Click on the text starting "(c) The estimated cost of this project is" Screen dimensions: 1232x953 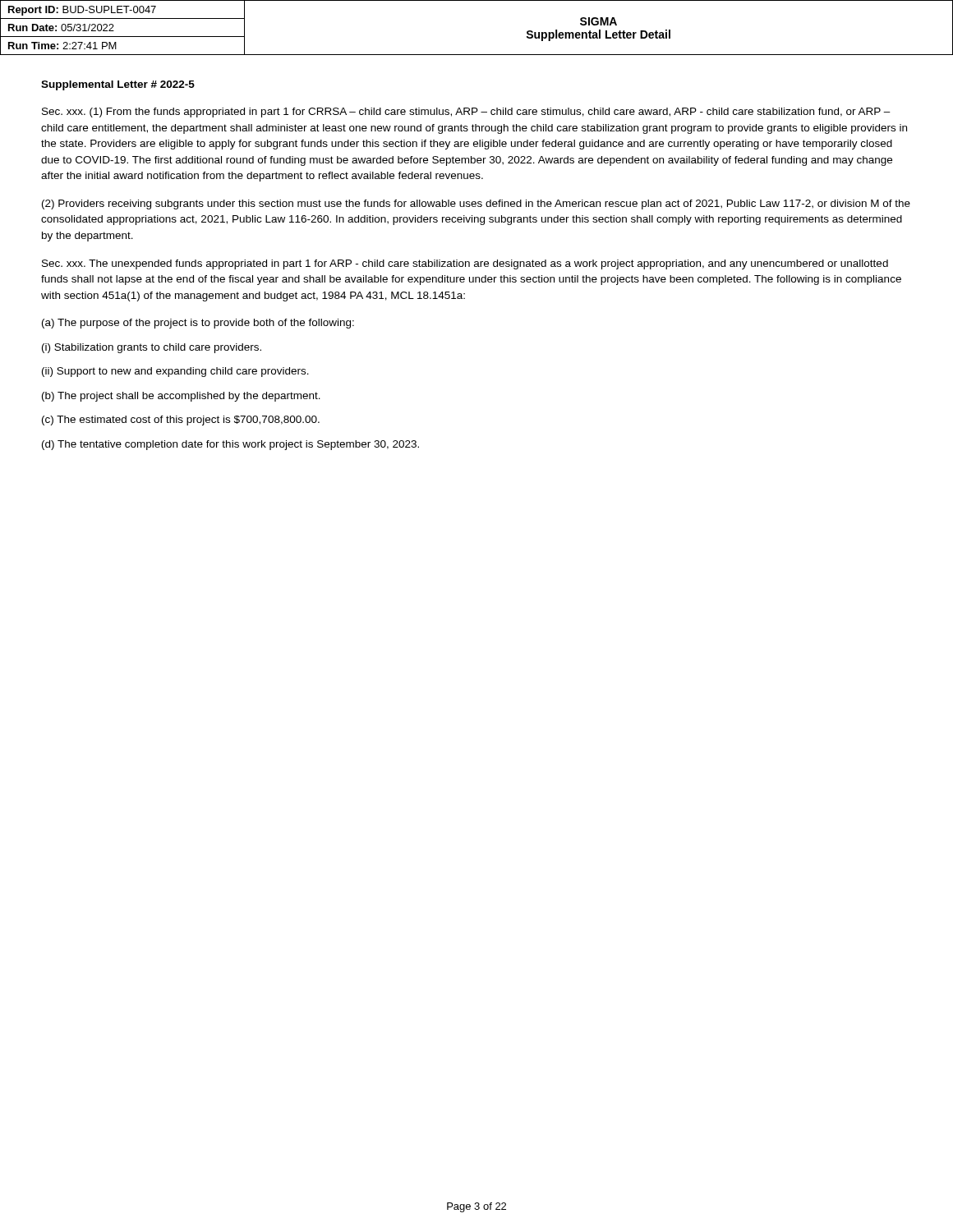[181, 420]
